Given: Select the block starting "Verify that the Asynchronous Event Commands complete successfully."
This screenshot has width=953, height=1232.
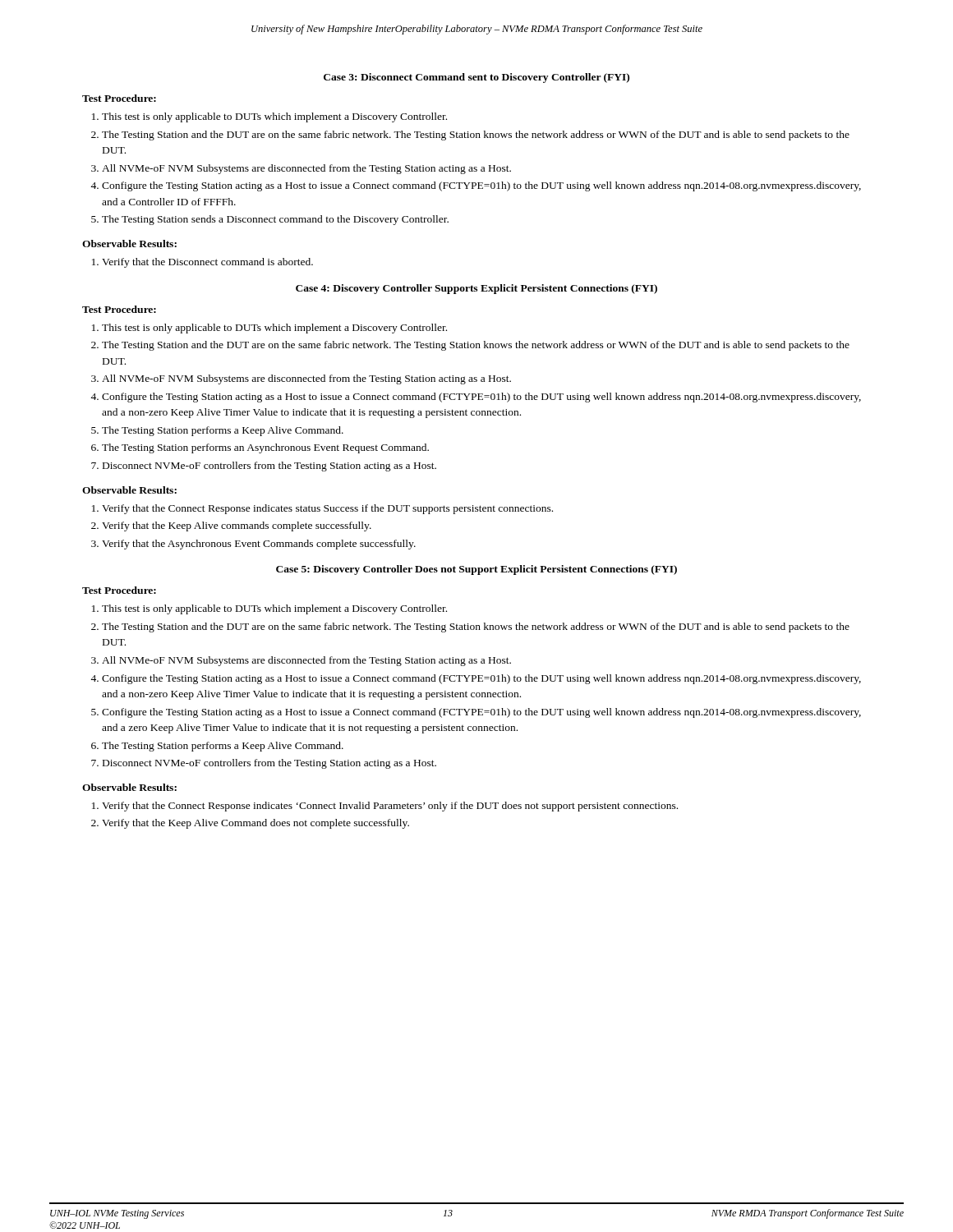Looking at the screenshot, I should click(x=259, y=545).
